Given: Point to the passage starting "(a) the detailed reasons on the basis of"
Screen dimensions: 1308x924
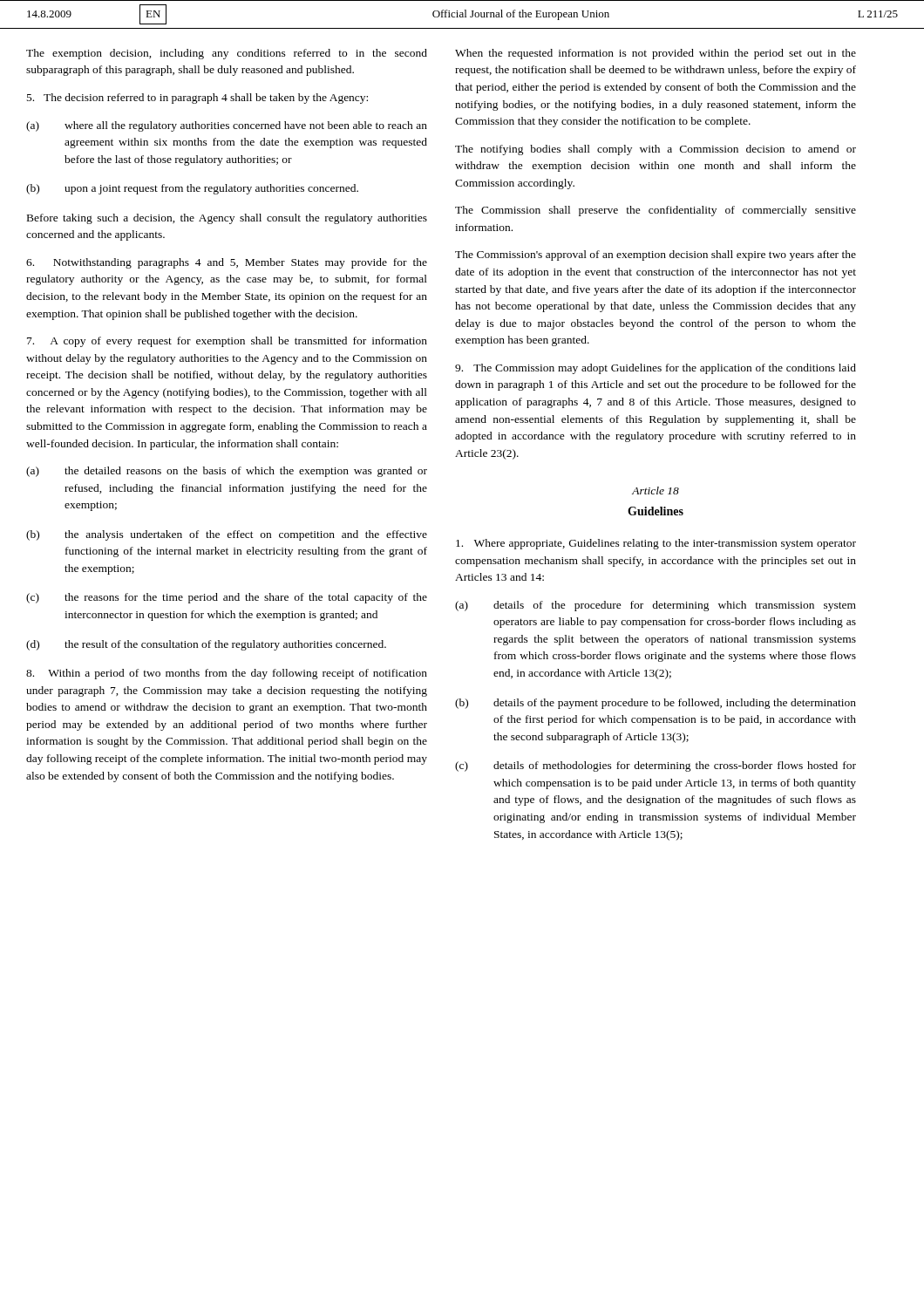Looking at the screenshot, I should click(x=227, y=488).
